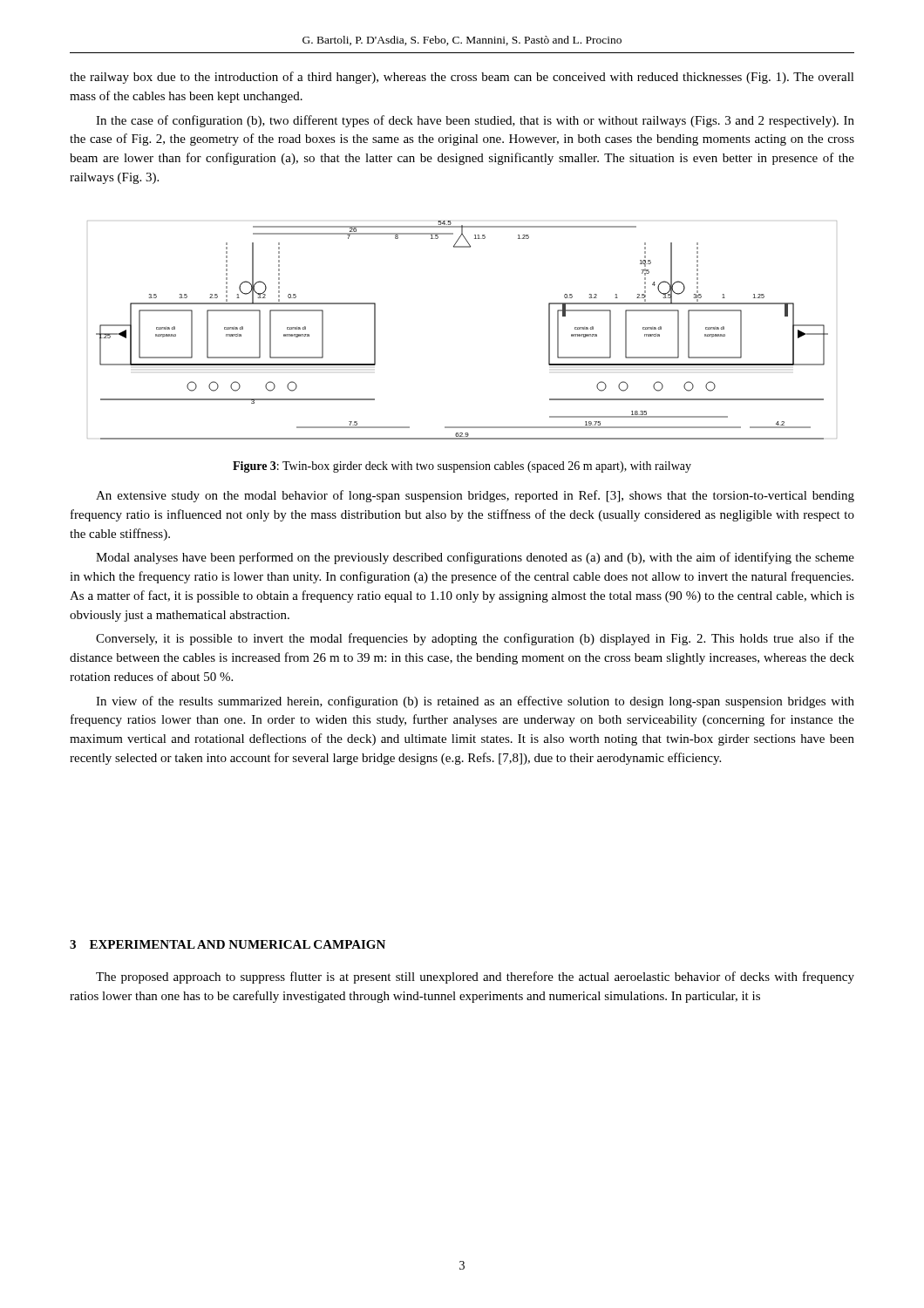Point to the block beginning "An extensive study on the modal behavior"
Viewport: 924px width, 1308px height.
[x=462, y=627]
